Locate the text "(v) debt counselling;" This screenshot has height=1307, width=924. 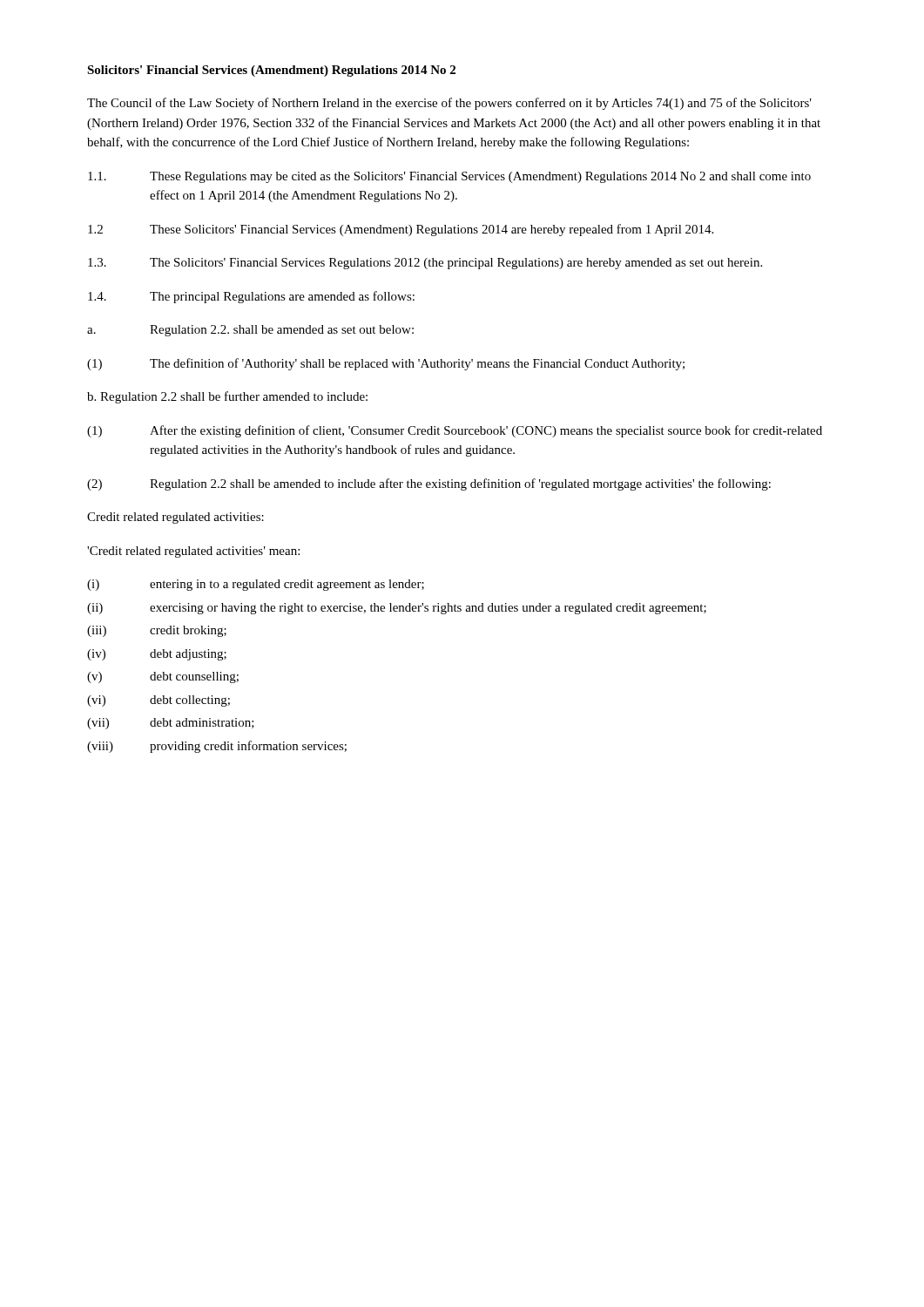point(163,677)
